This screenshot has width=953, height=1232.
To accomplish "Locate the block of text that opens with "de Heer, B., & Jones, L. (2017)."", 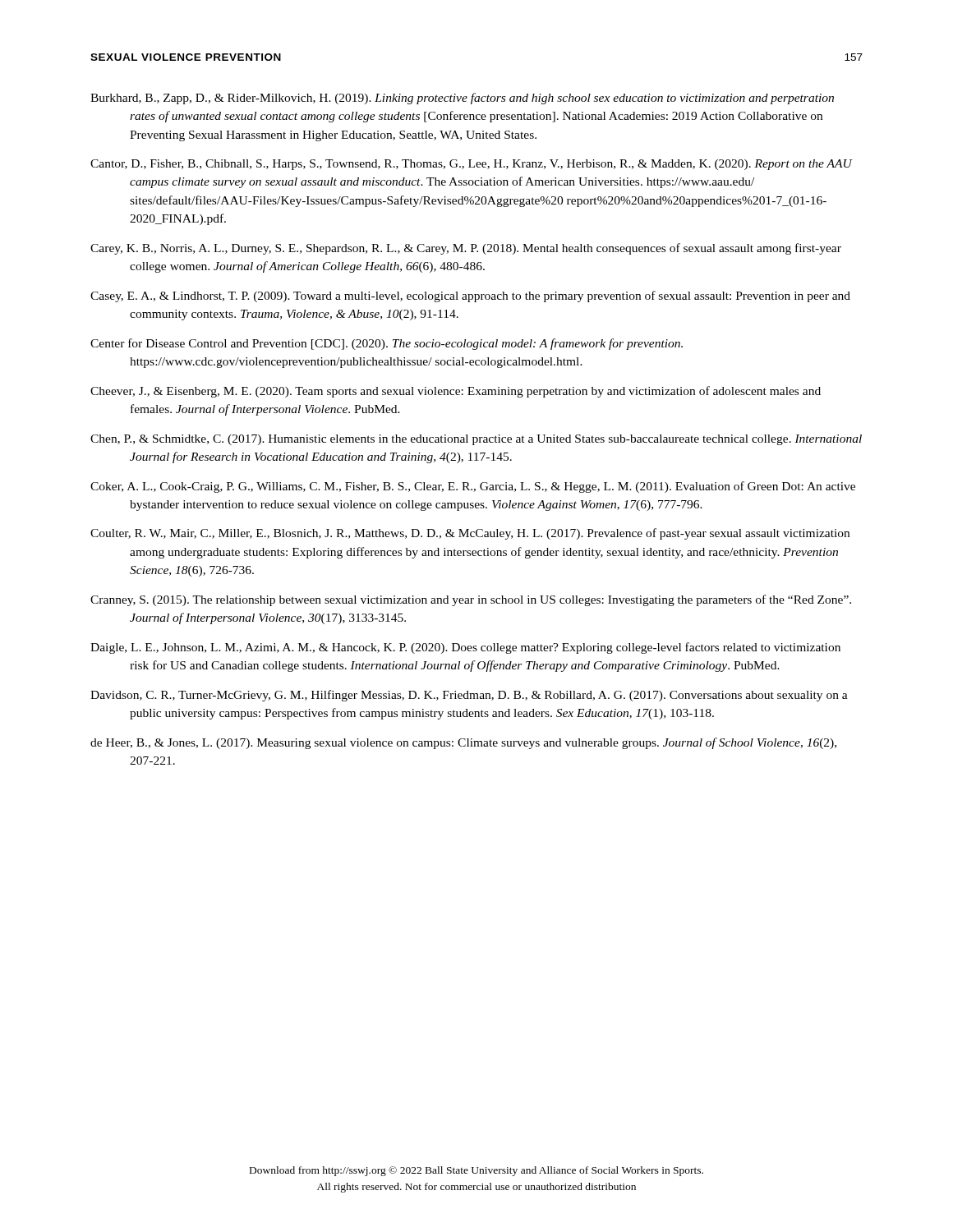I will click(x=464, y=751).
